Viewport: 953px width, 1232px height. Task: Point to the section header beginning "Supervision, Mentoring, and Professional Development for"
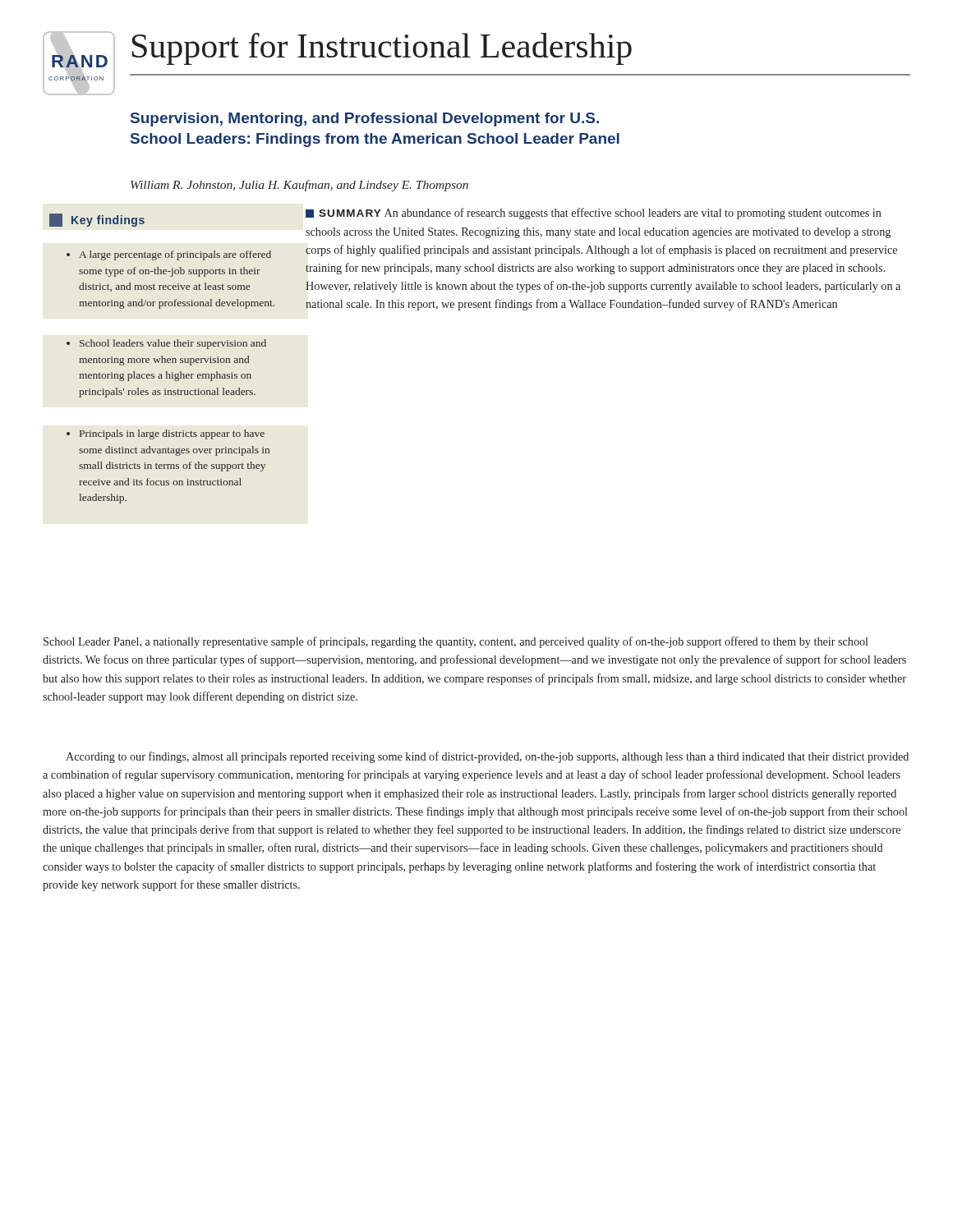(520, 129)
